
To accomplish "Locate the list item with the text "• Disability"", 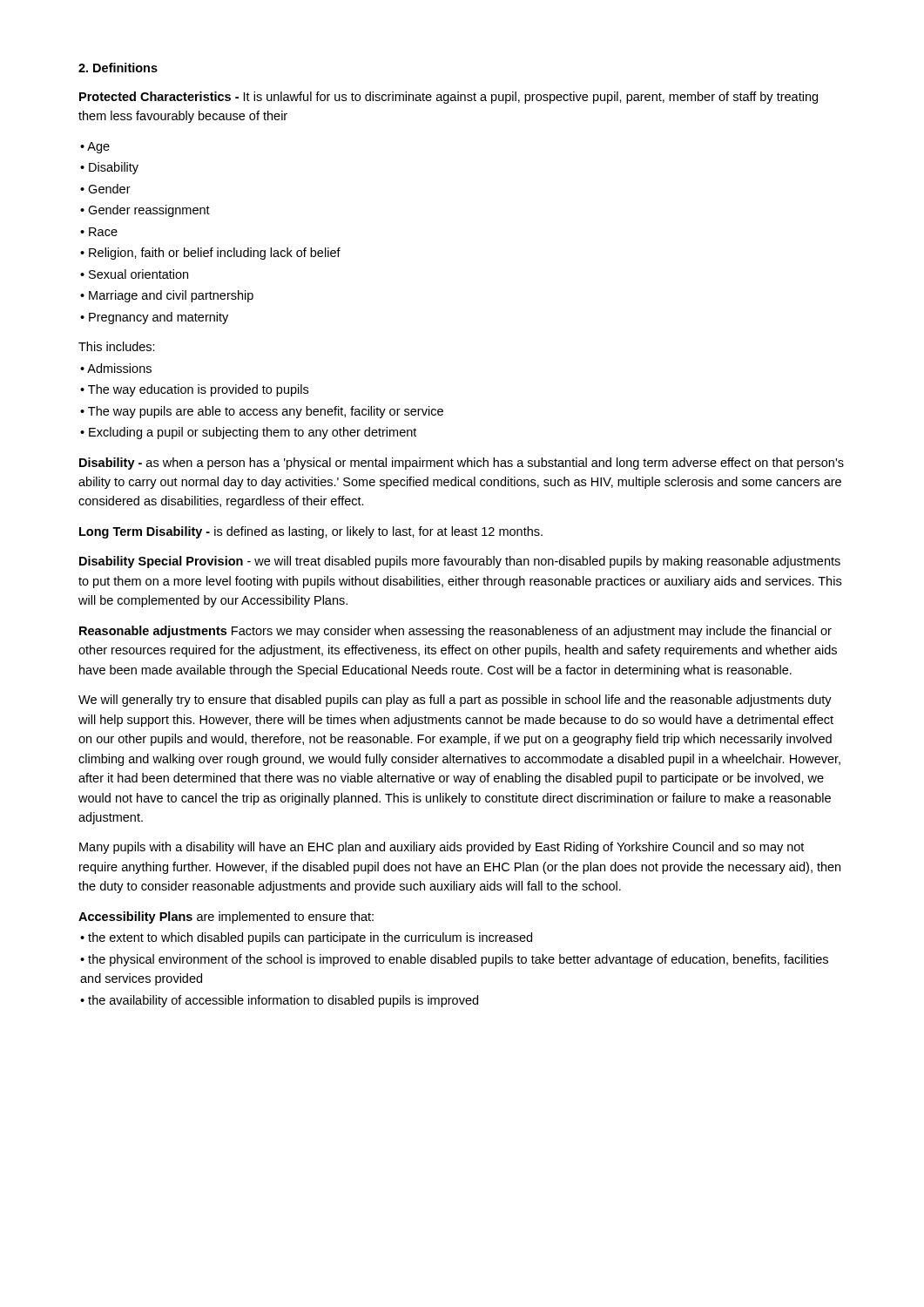I will [109, 168].
